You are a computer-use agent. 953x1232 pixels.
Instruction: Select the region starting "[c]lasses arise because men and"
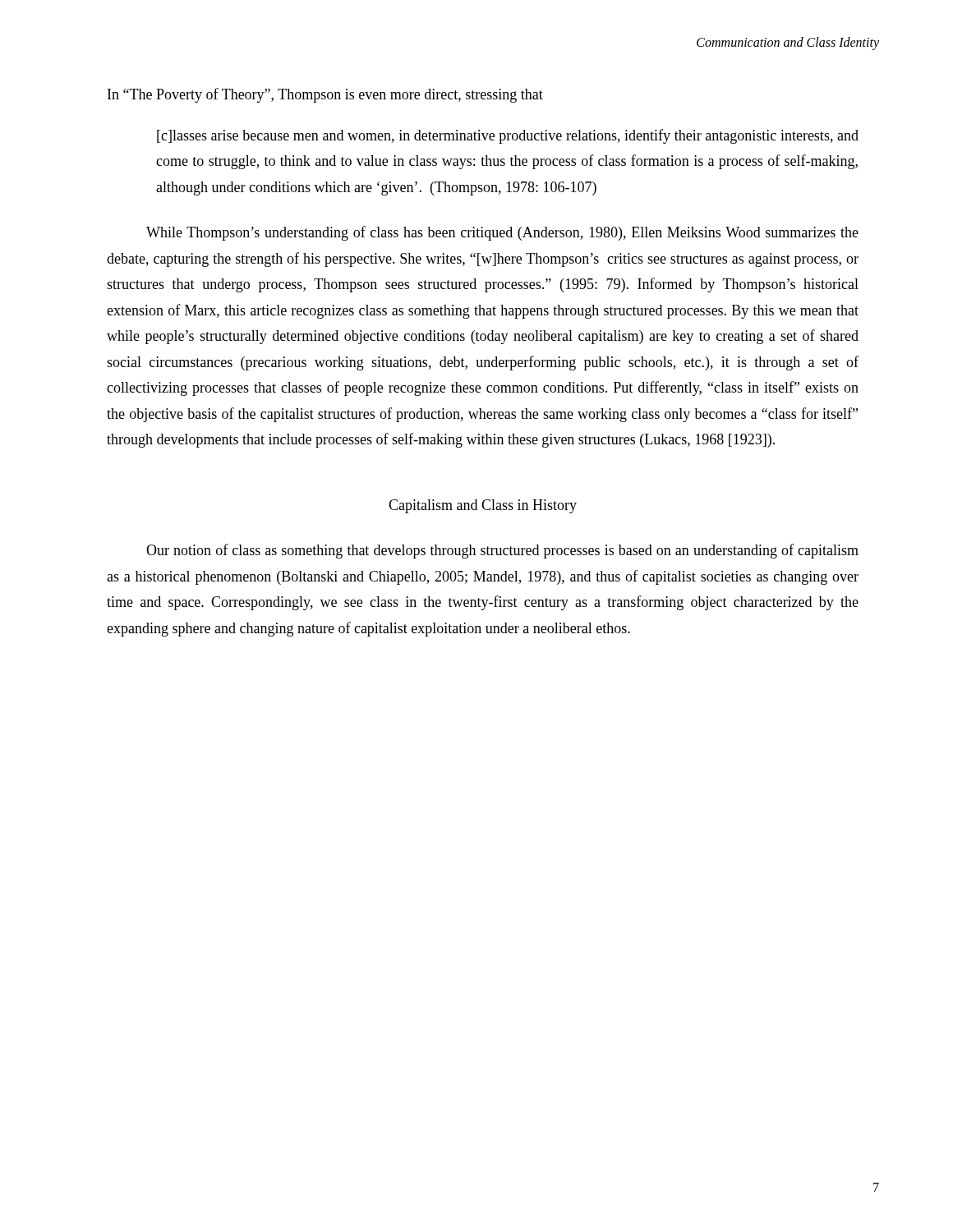(507, 161)
